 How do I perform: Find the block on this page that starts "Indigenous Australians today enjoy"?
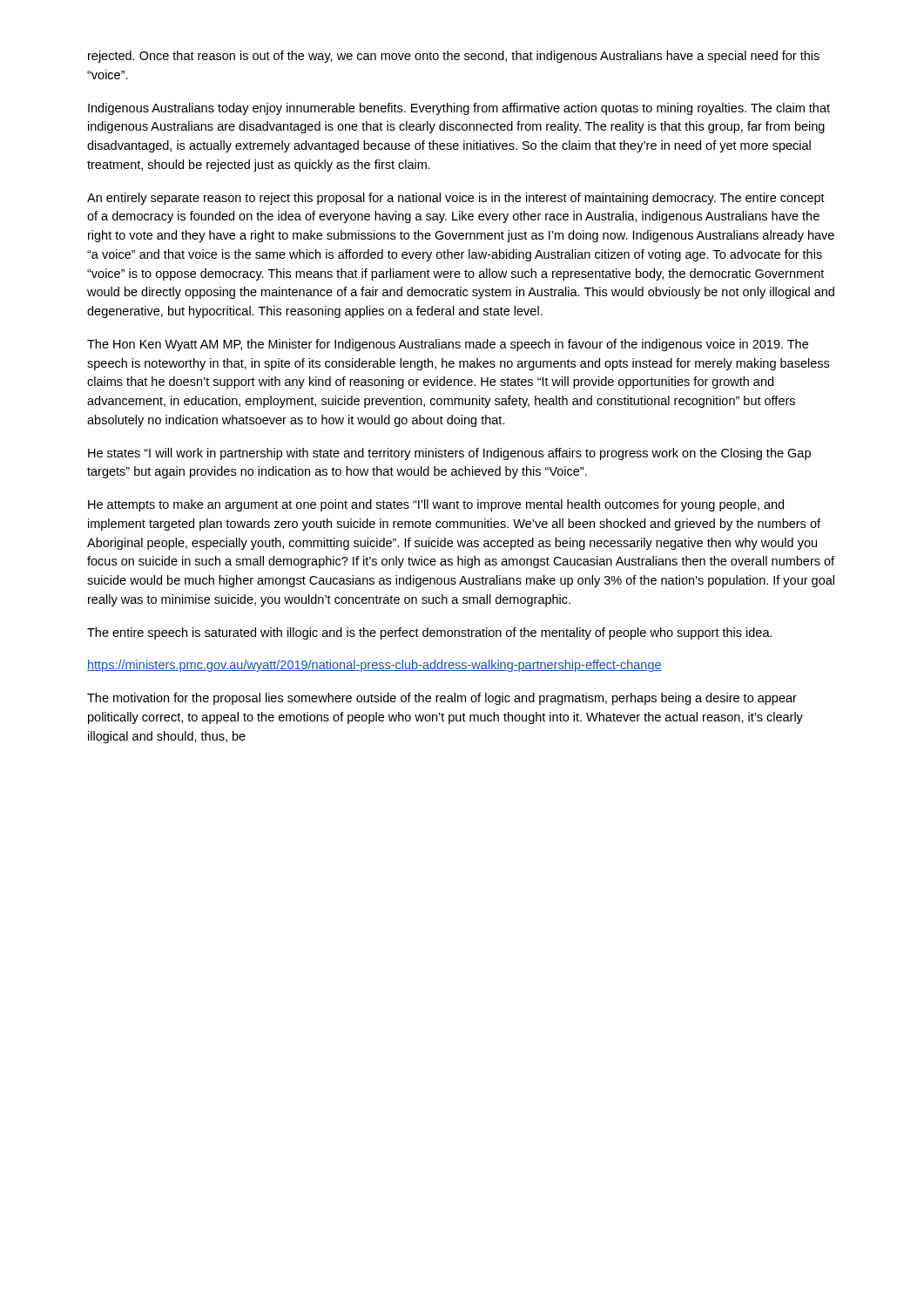[459, 136]
